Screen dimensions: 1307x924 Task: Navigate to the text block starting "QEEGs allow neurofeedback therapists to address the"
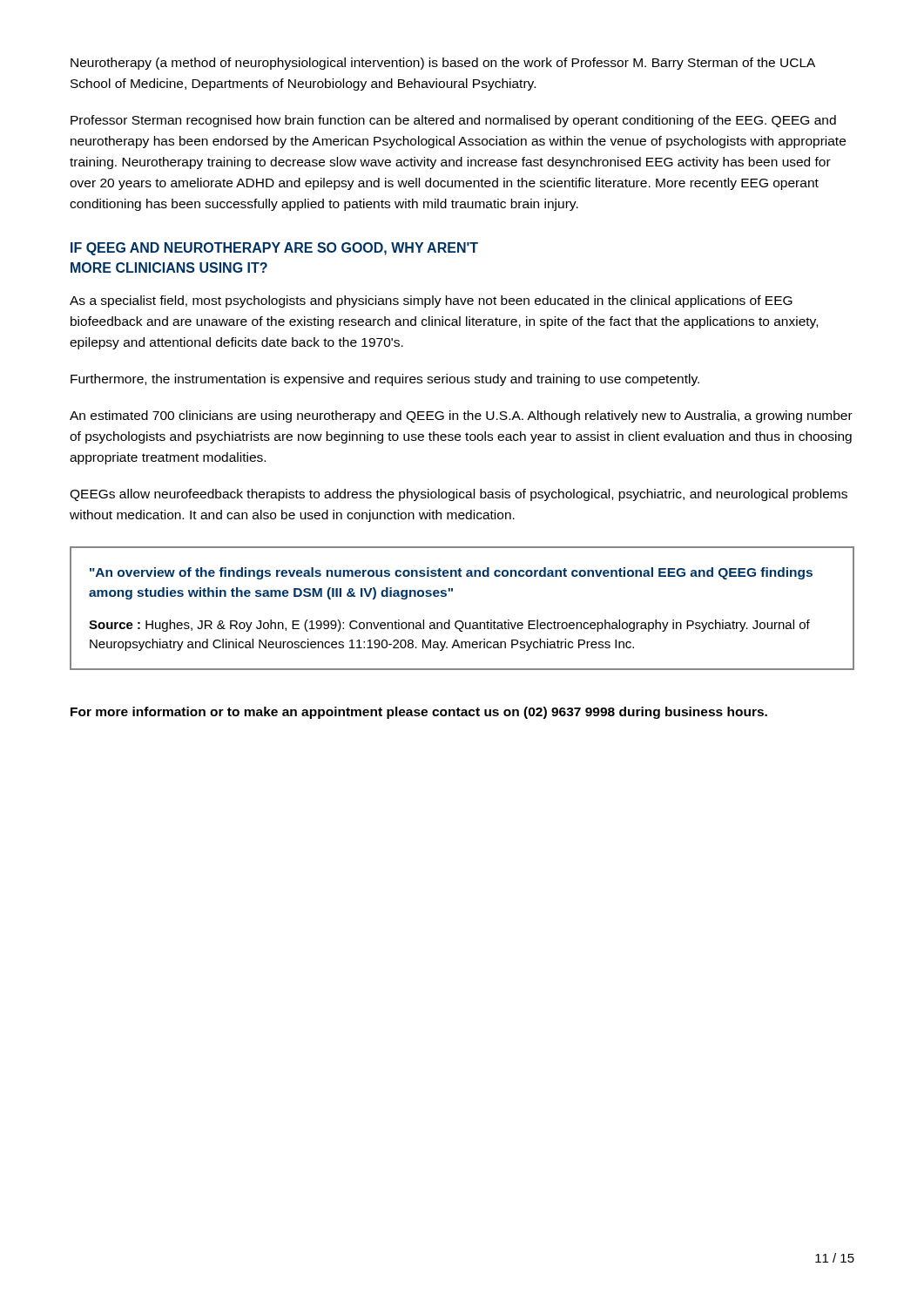pyautogui.click(x=459, y=504)
